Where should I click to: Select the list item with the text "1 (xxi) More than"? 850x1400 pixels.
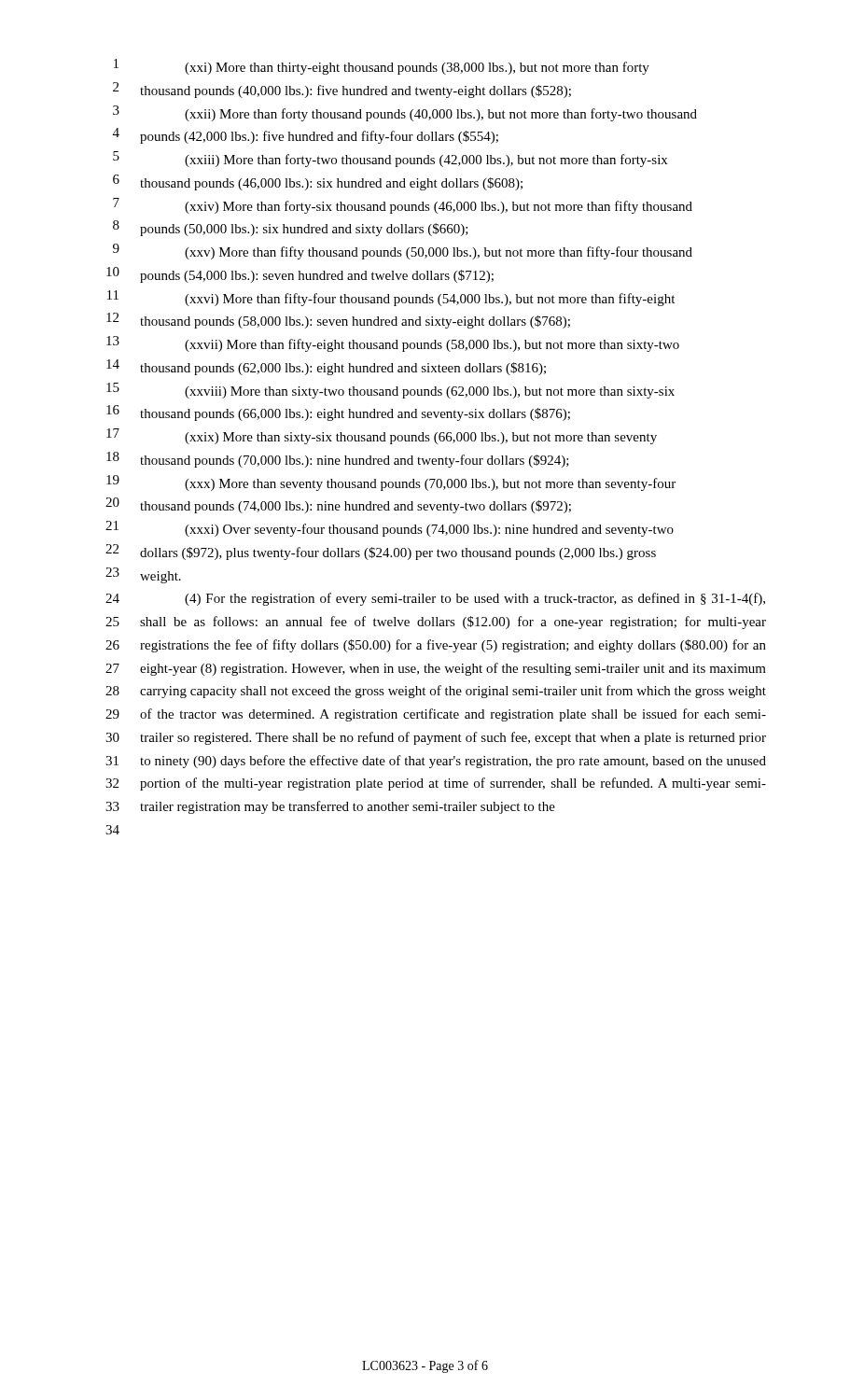(425, 68)
